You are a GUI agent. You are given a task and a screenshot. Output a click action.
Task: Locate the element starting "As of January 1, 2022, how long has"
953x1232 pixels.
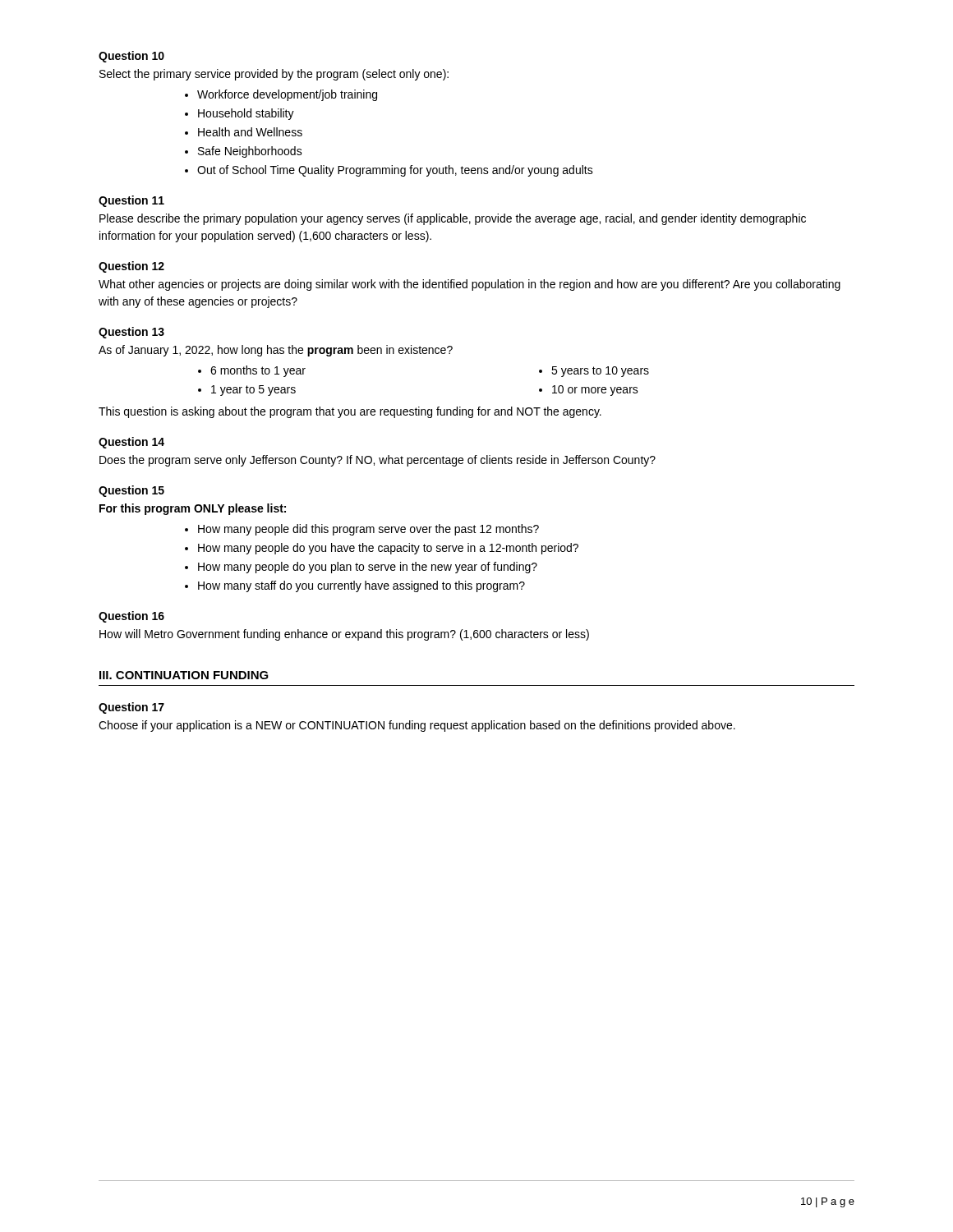click(x=276, y=350)
